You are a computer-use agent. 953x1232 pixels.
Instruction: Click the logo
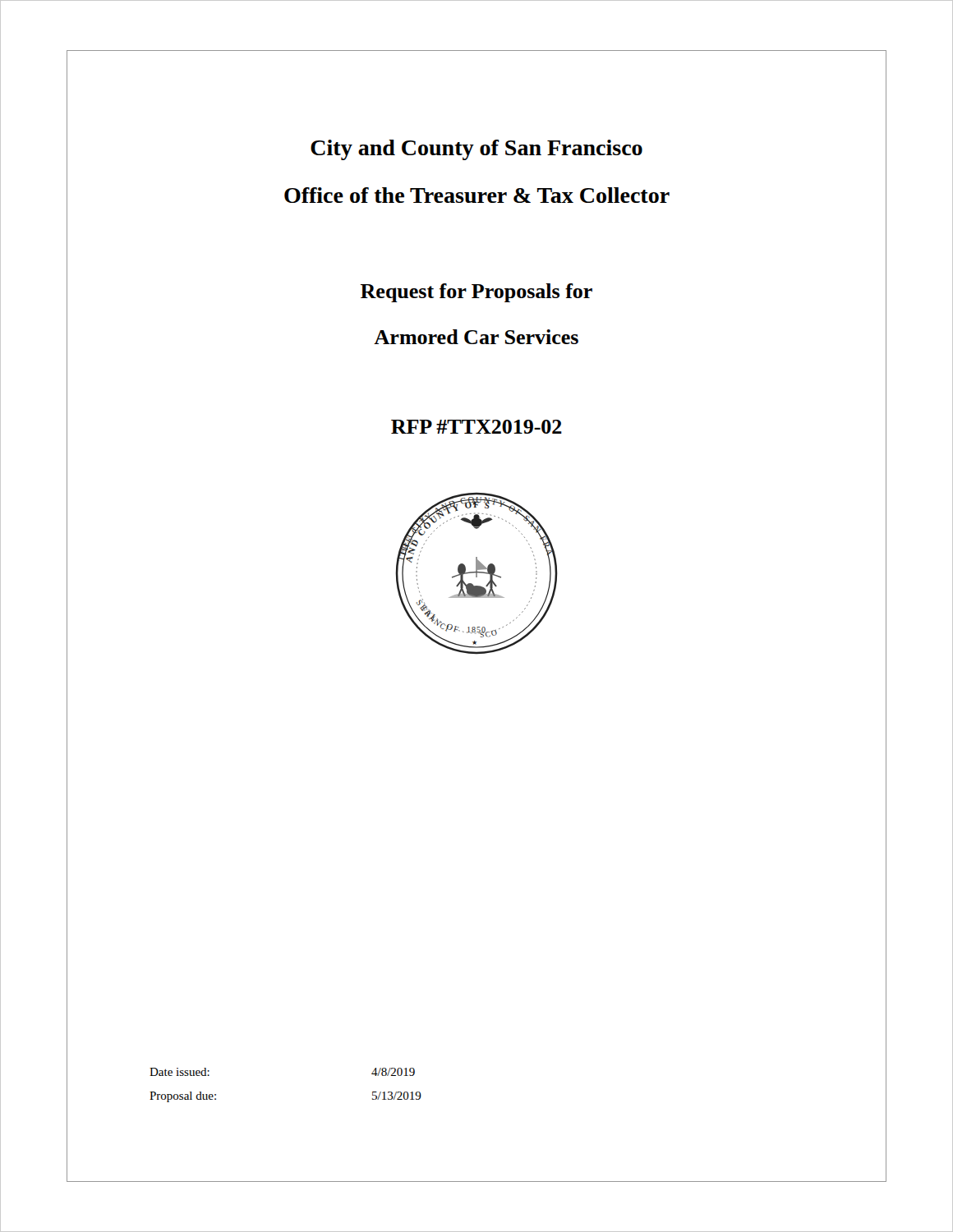(476, 573)
